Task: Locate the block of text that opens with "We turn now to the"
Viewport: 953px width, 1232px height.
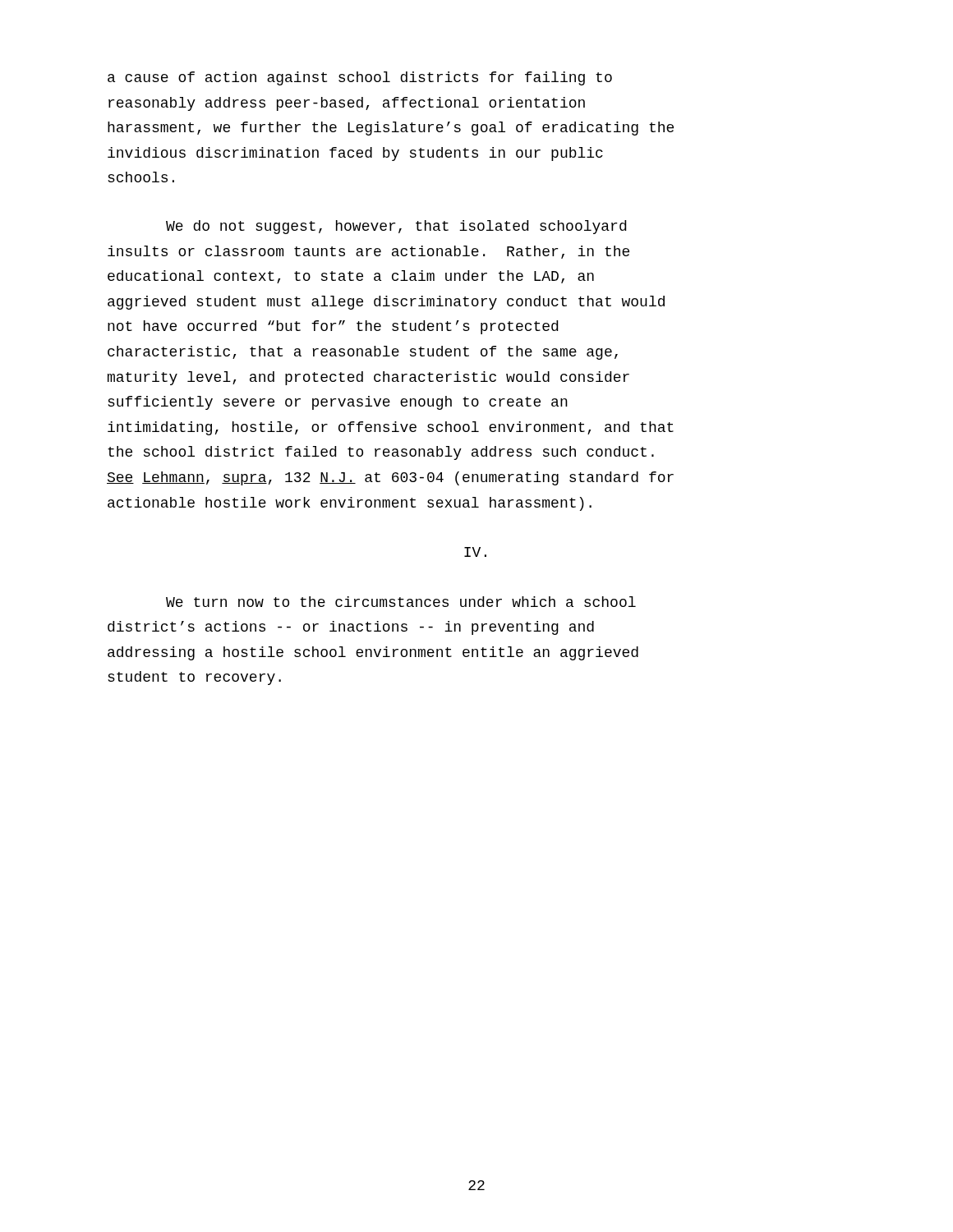Action: [476, 641]
